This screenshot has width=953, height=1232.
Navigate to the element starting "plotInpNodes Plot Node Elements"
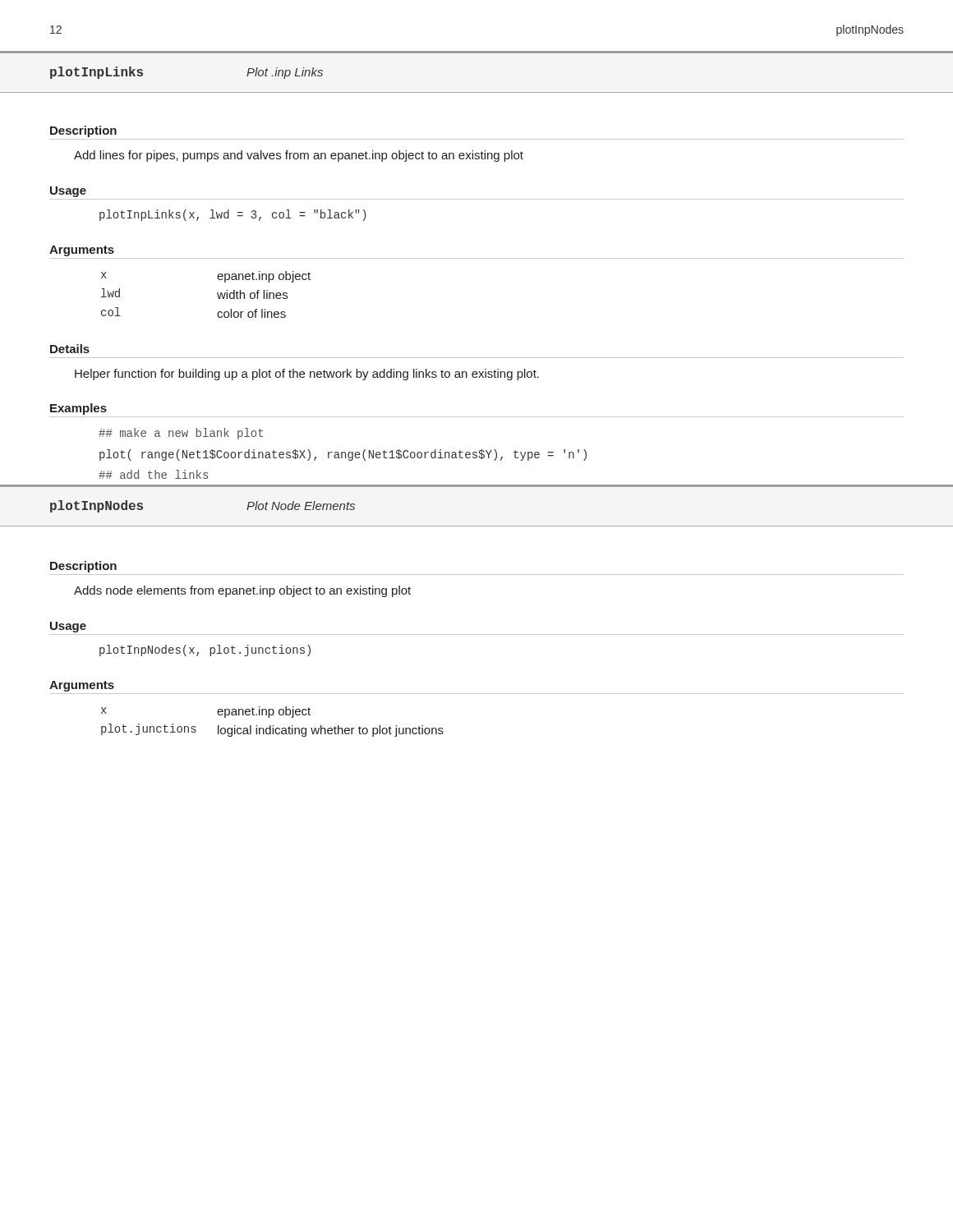coord(92,506)
